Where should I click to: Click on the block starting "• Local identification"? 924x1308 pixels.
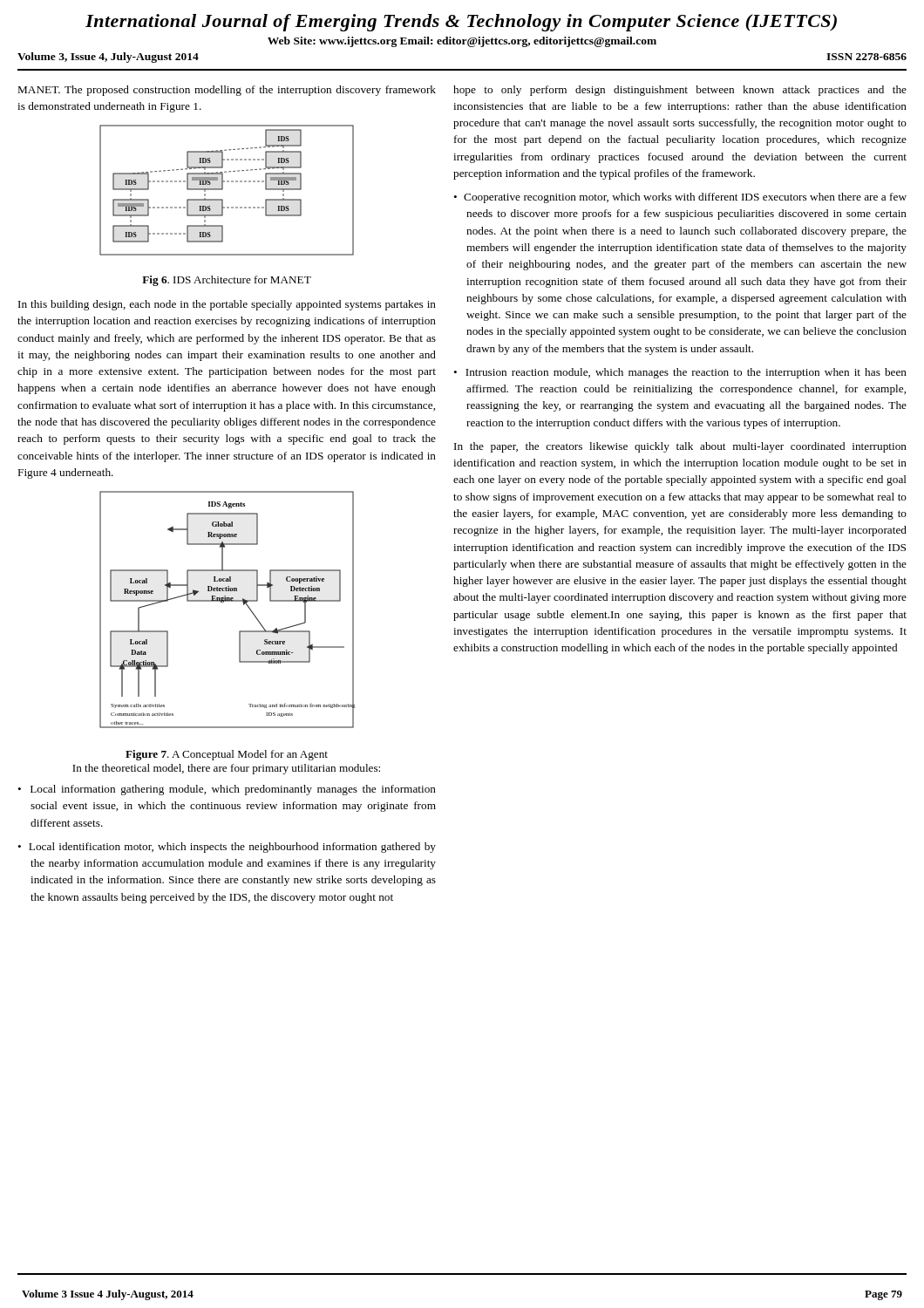(x=227, y=871)
